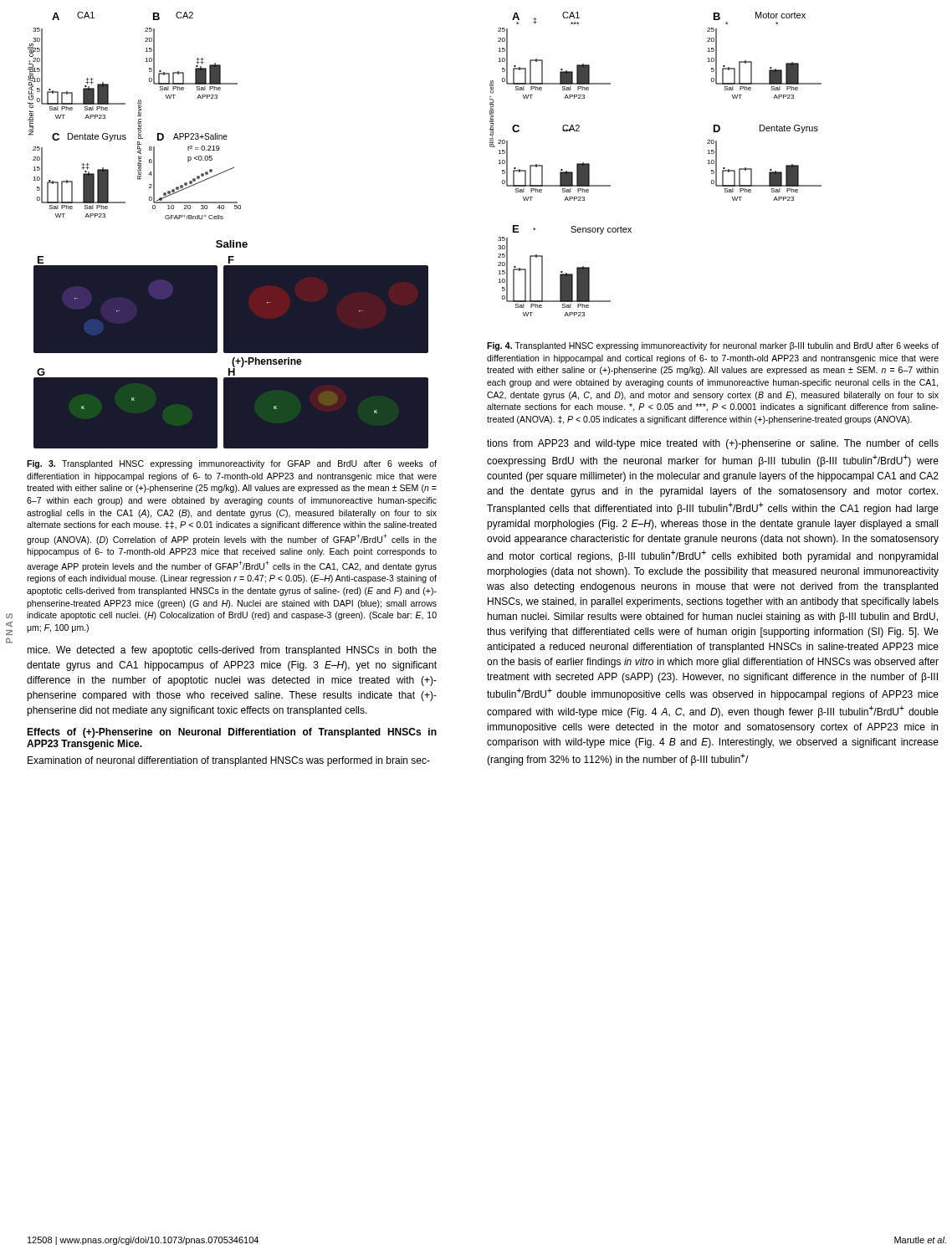Select the text block that reads "Examination of neuronal differentiation of transplanted HNSCs"
The width and height of the screenshot is (952, 1255).
click(228, 760)
